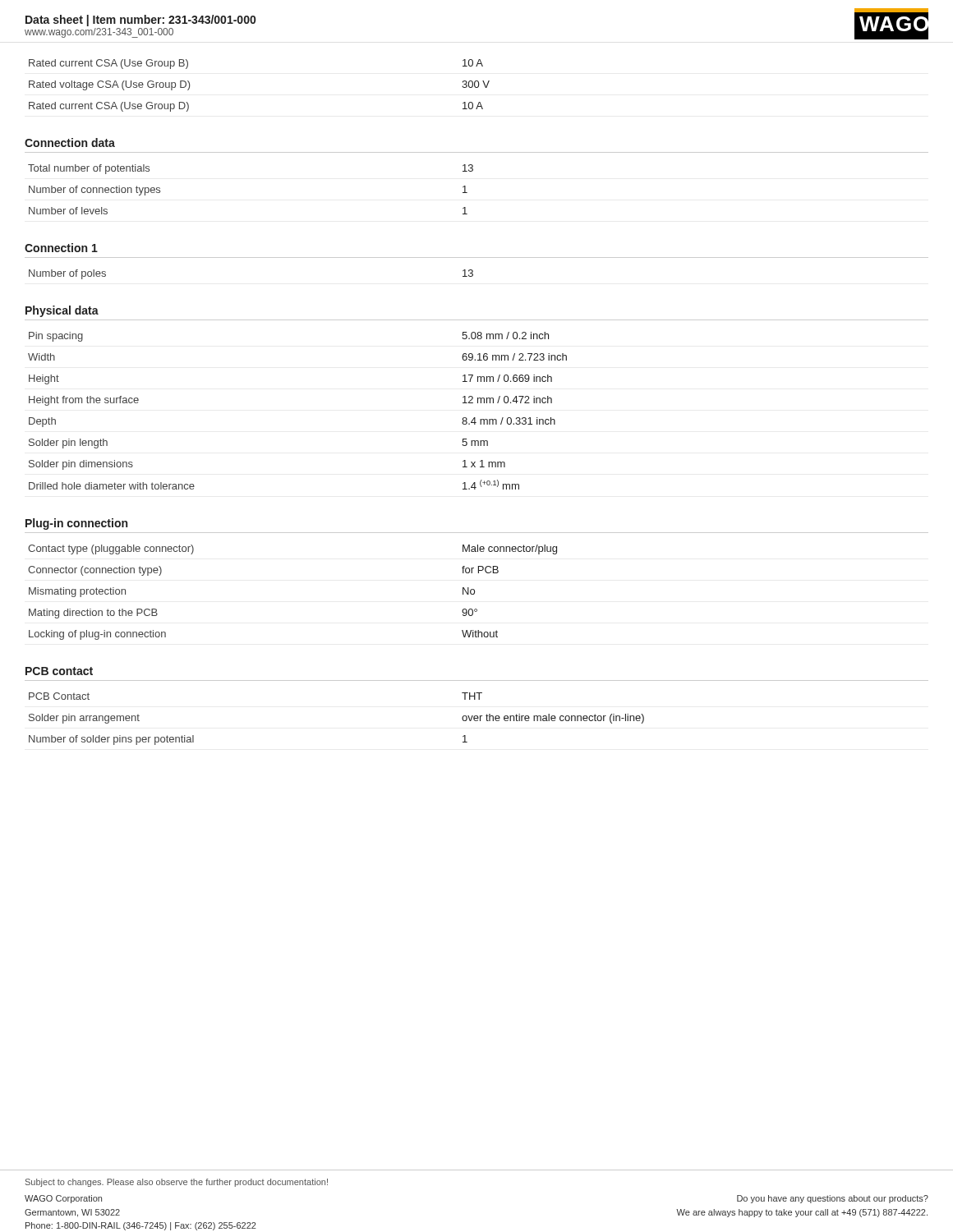
Task: Click on the table containing "Number of poles"
Action: coord(476,274)
